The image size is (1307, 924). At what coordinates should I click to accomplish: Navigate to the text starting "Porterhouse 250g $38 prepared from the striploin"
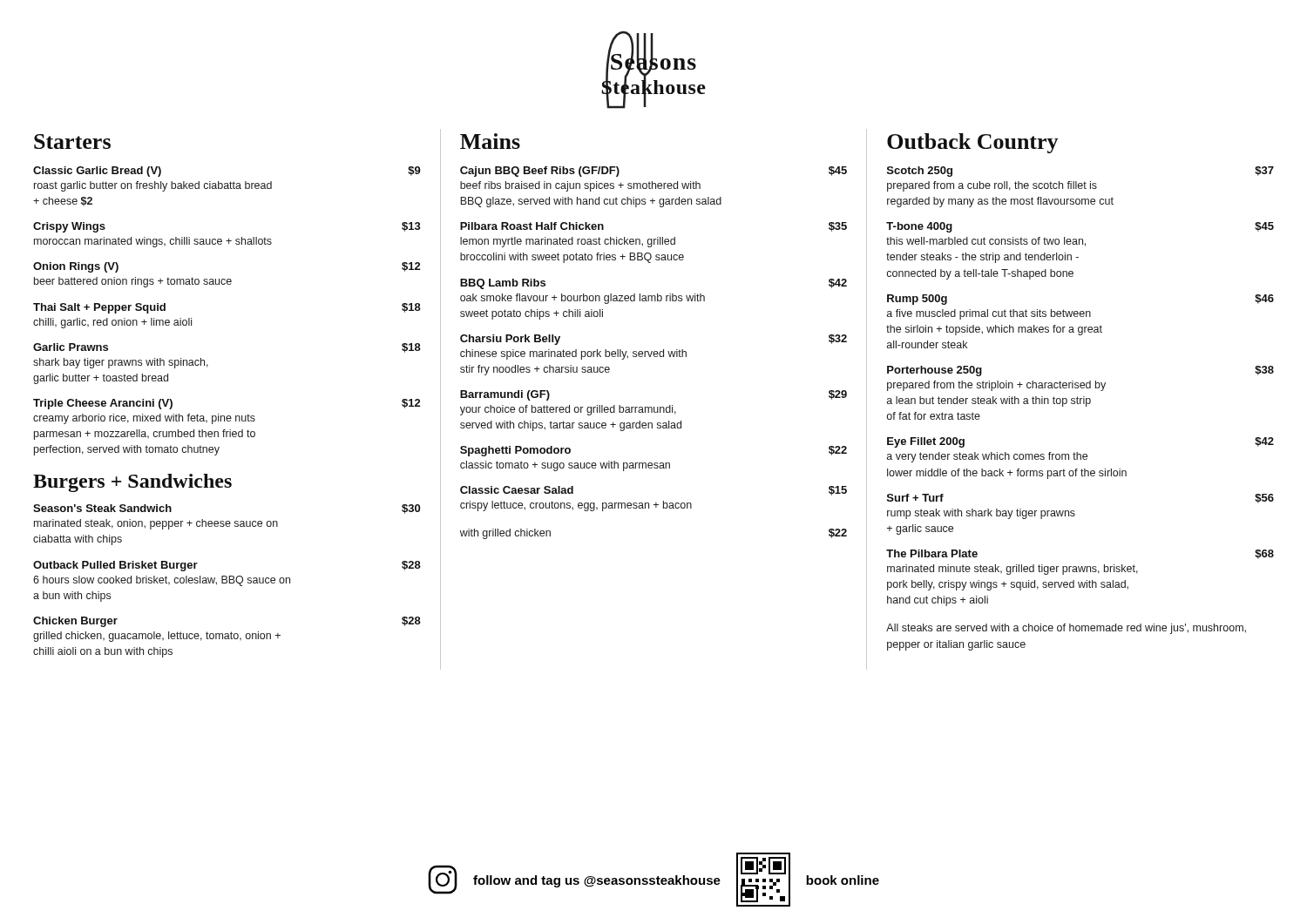[x=1080, y=394]
